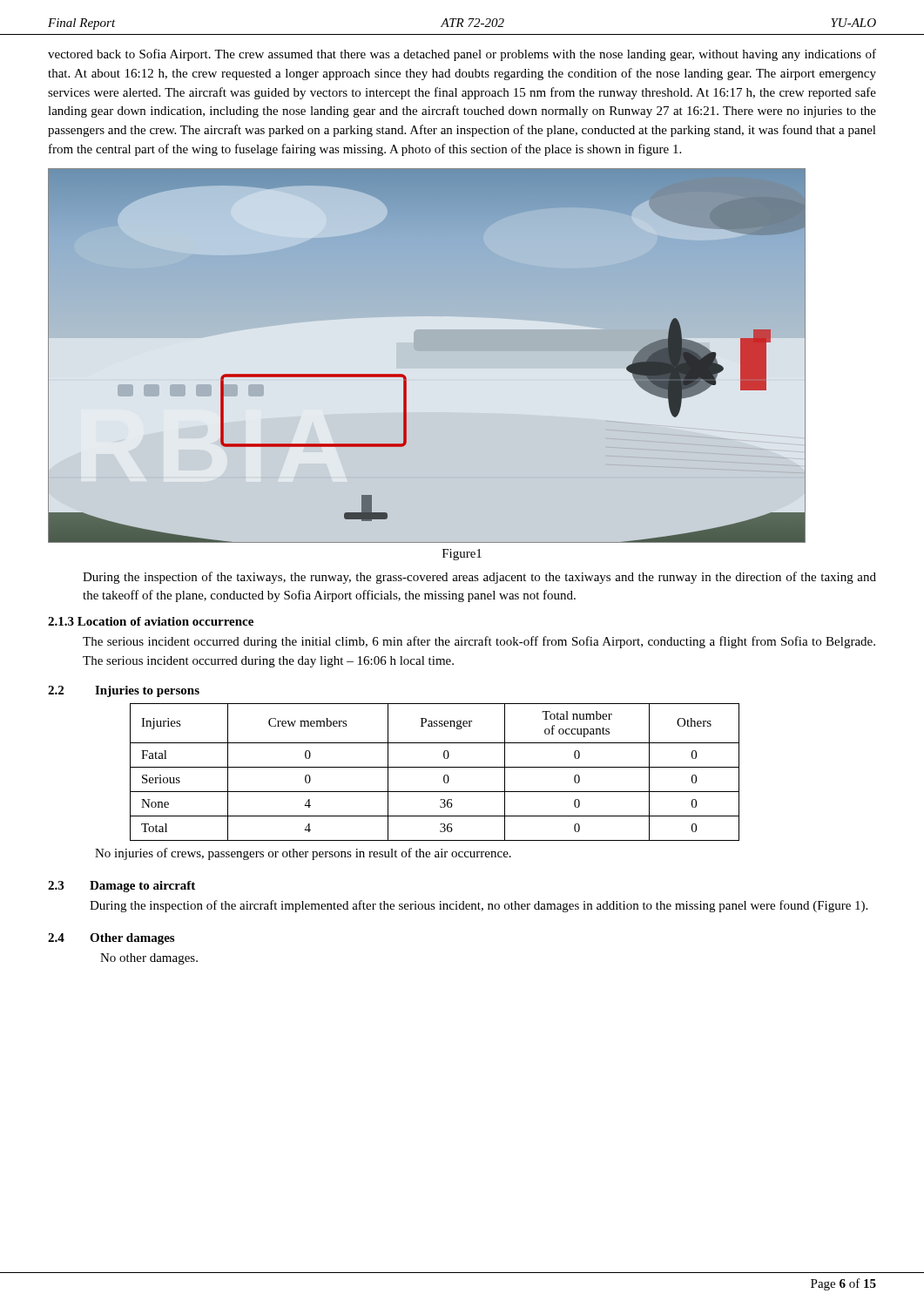The image size is (924, 1307).
Task: Locate the text "Injuries to persons"
Action: (x=147, y=690)
